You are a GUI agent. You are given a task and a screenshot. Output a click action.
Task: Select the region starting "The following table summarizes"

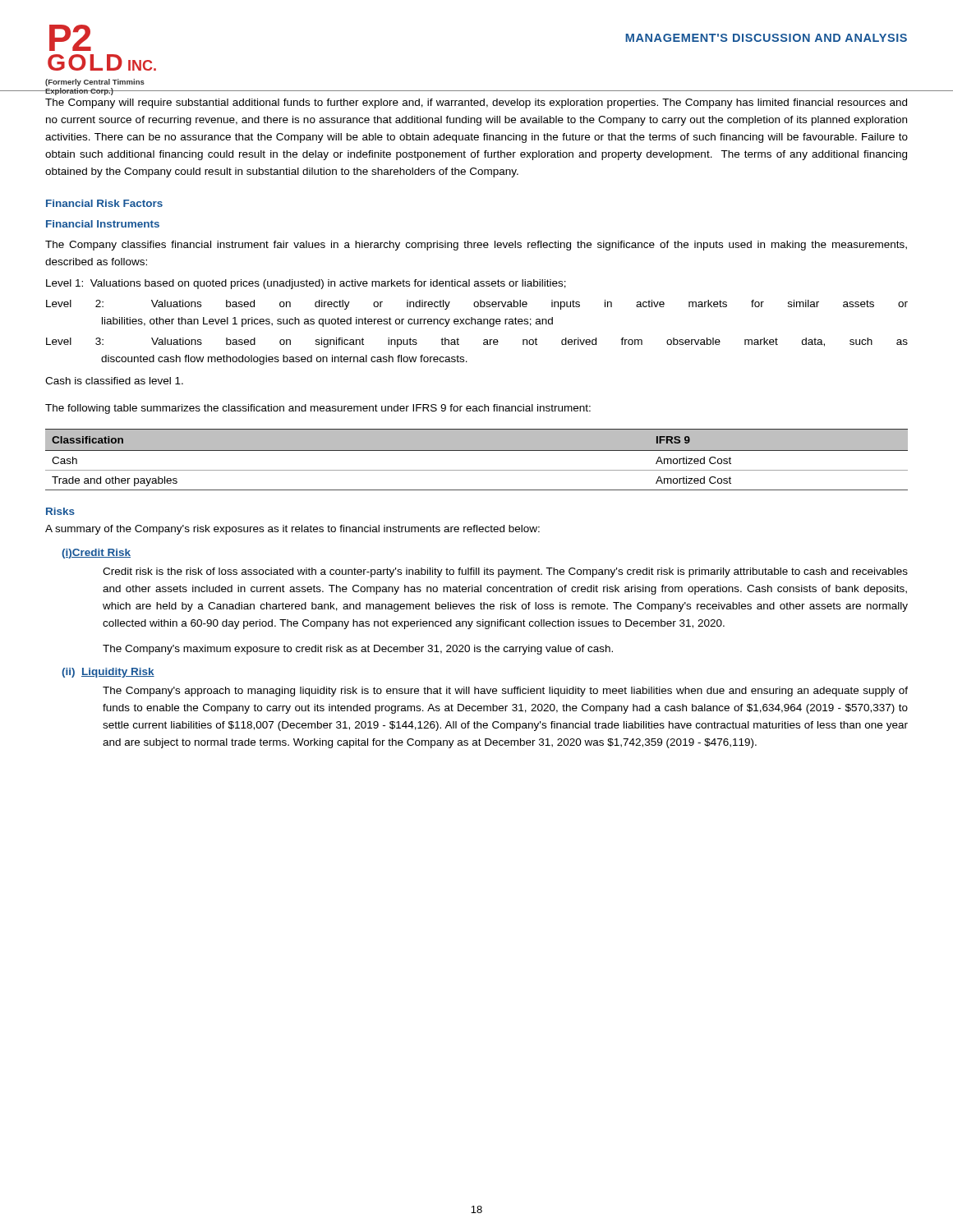pyautogui.click(x=318, y=408)
